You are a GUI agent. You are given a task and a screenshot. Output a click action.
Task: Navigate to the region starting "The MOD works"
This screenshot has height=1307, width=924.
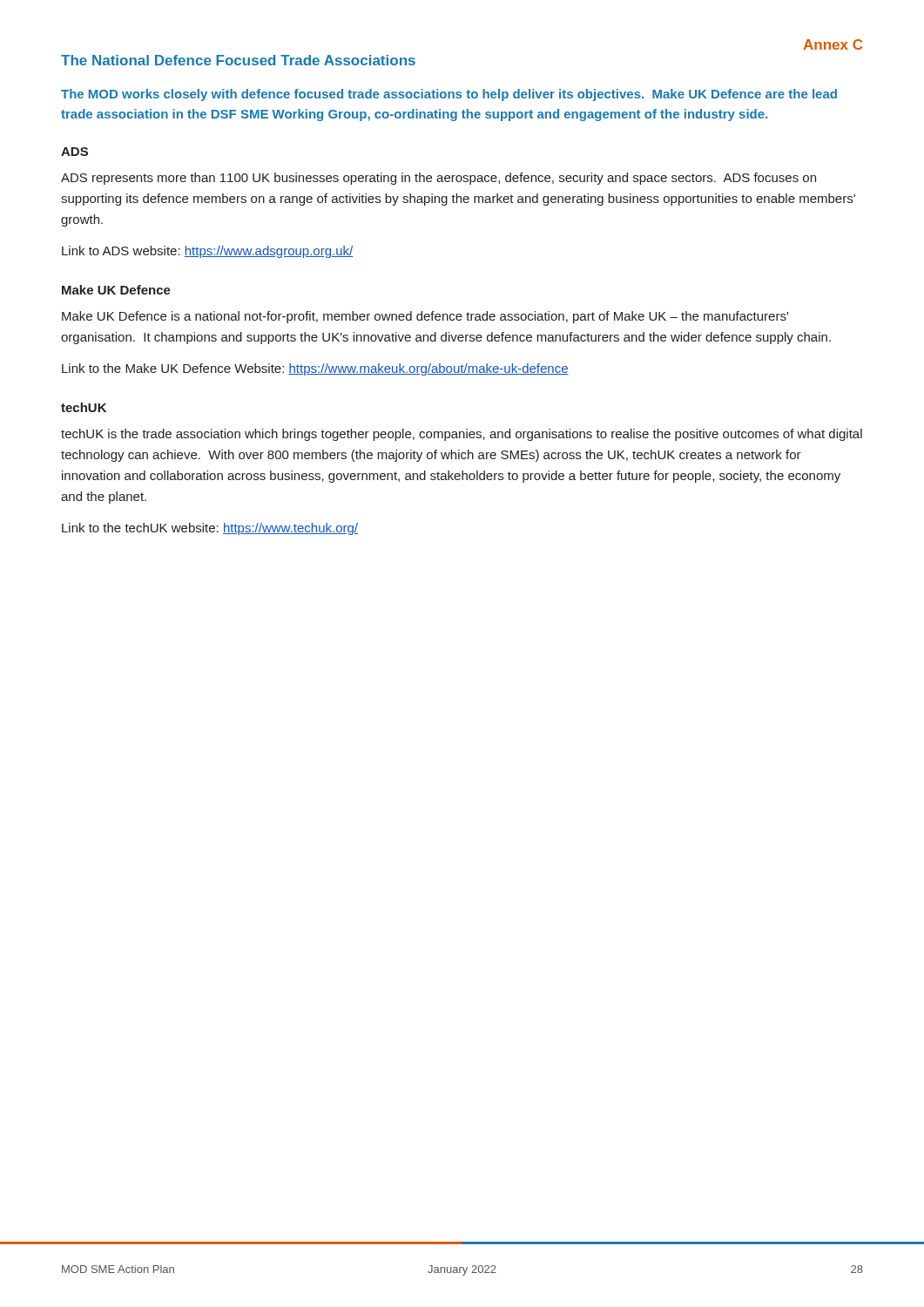tap(449, 104)
